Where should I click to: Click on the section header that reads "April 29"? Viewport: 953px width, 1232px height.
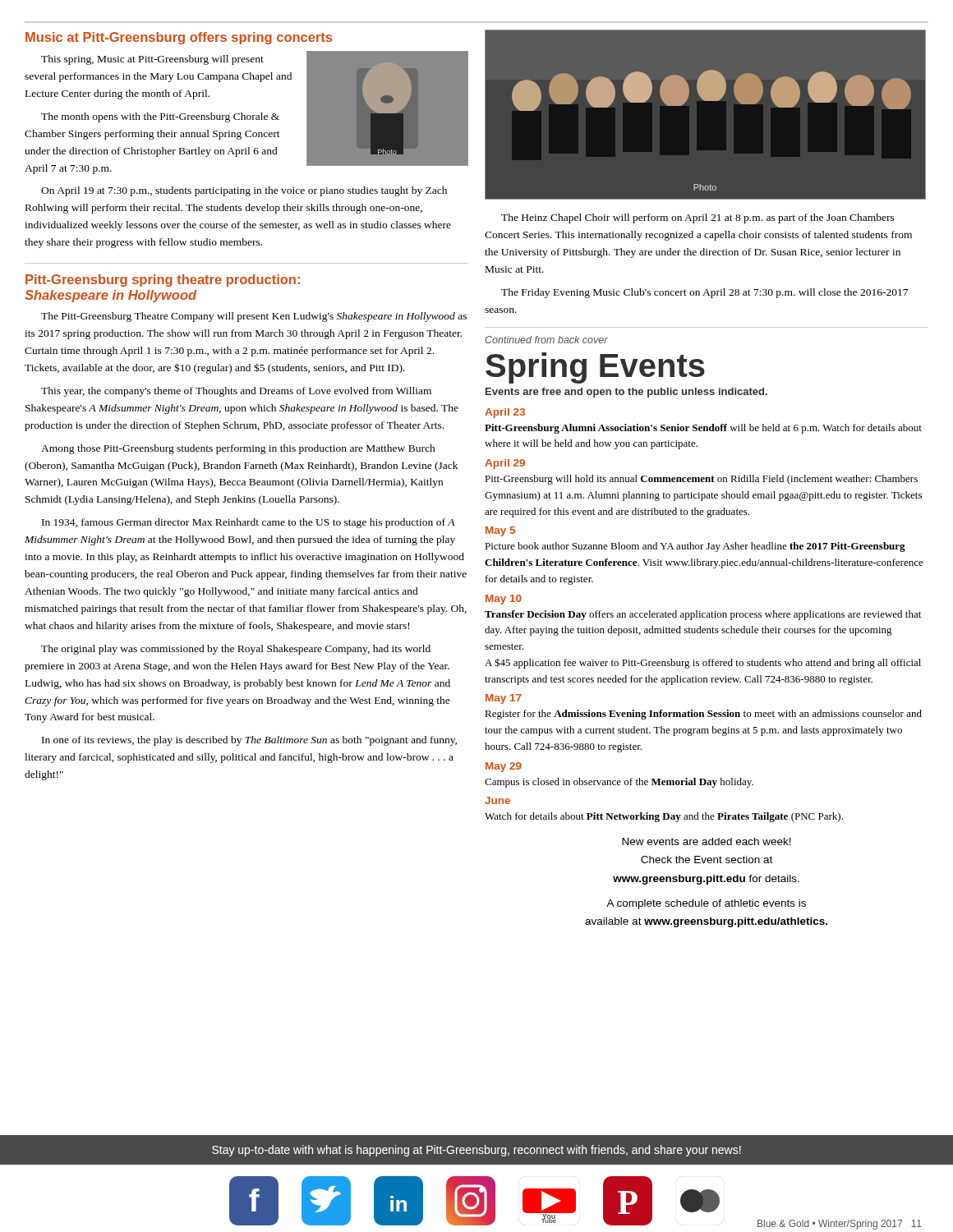(x=505, y=463)
